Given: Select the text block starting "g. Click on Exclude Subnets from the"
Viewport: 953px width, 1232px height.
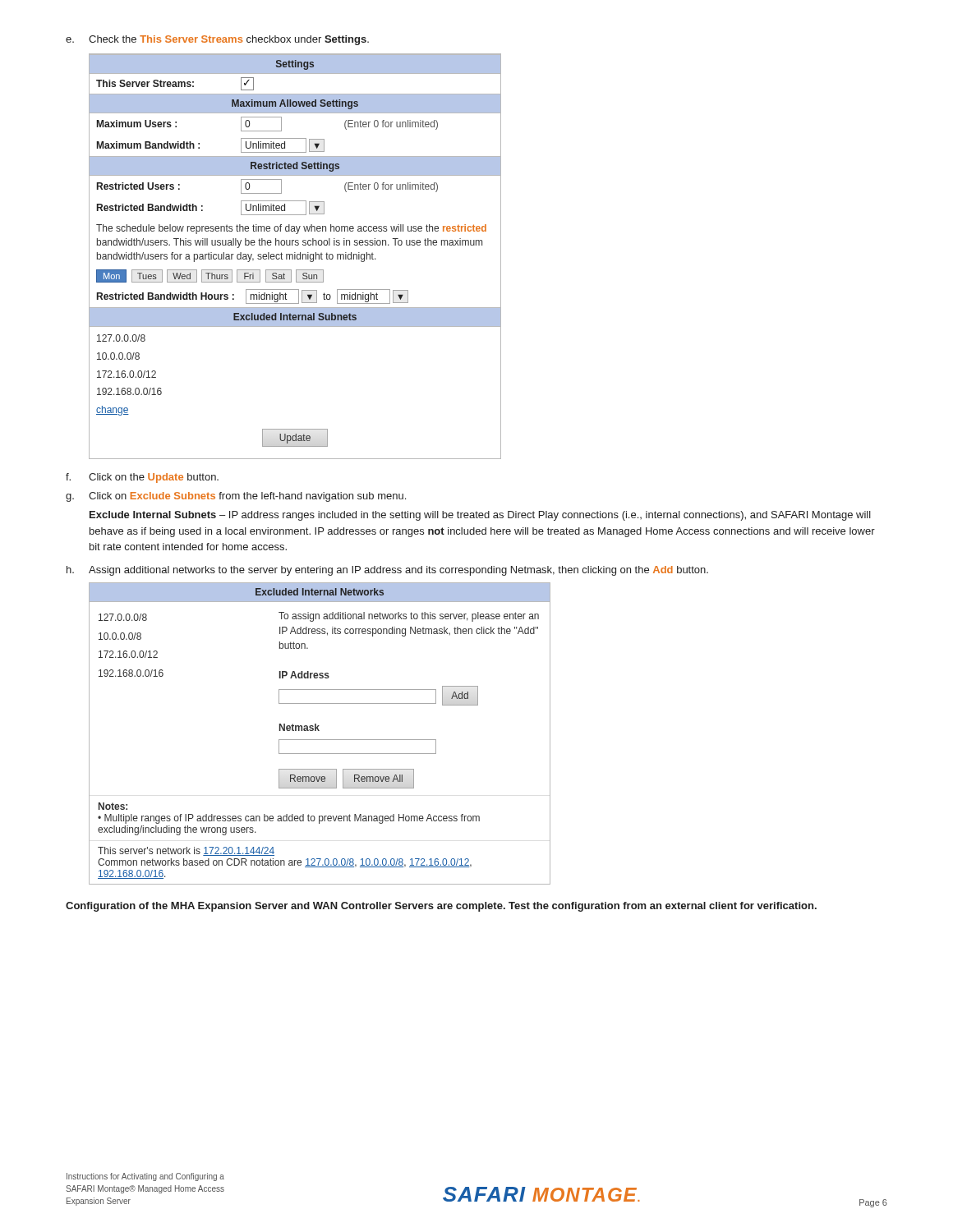Looking at the screenshot, I should tap(236, 497).
